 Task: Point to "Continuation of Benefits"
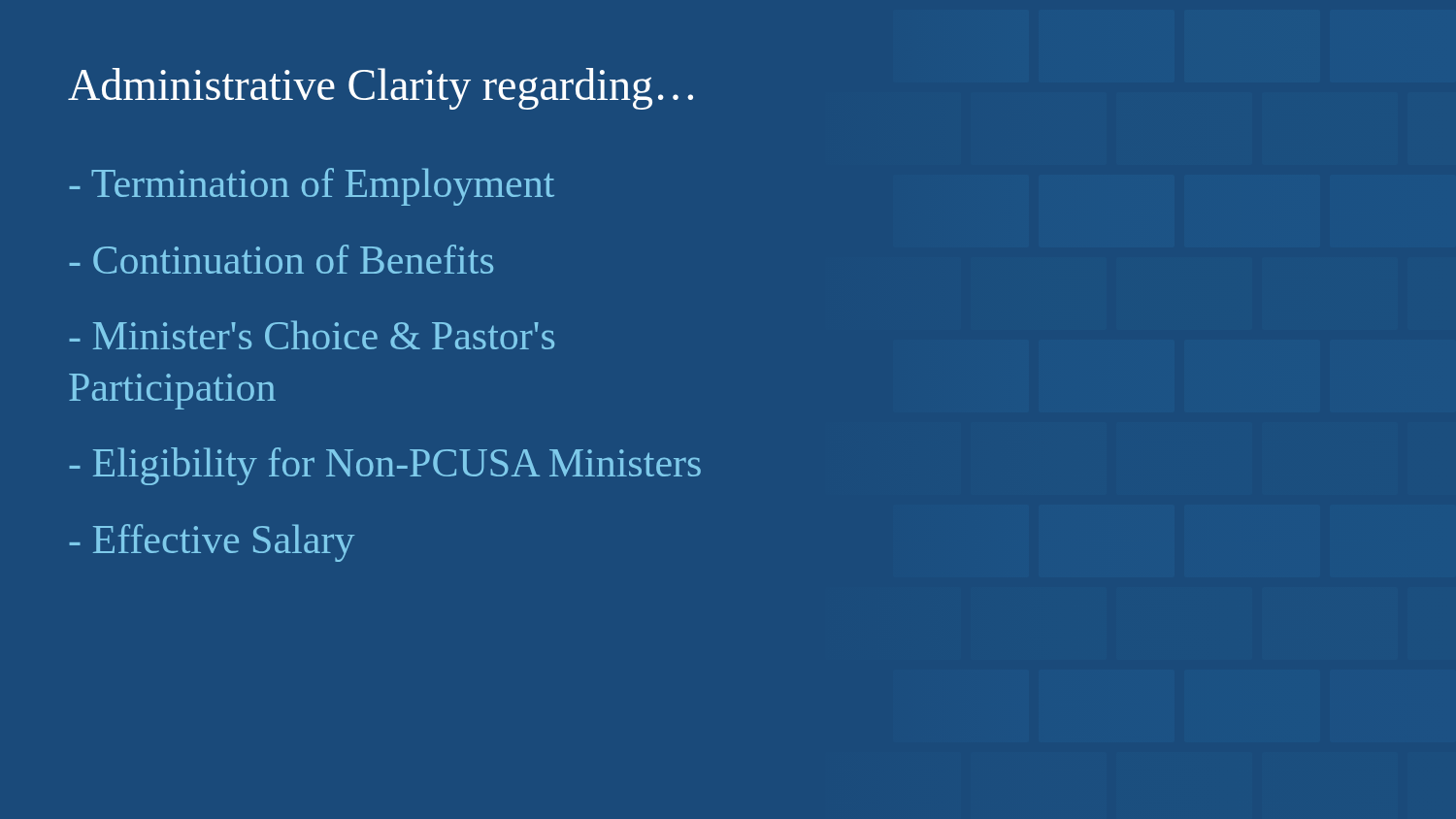point(281,260)
